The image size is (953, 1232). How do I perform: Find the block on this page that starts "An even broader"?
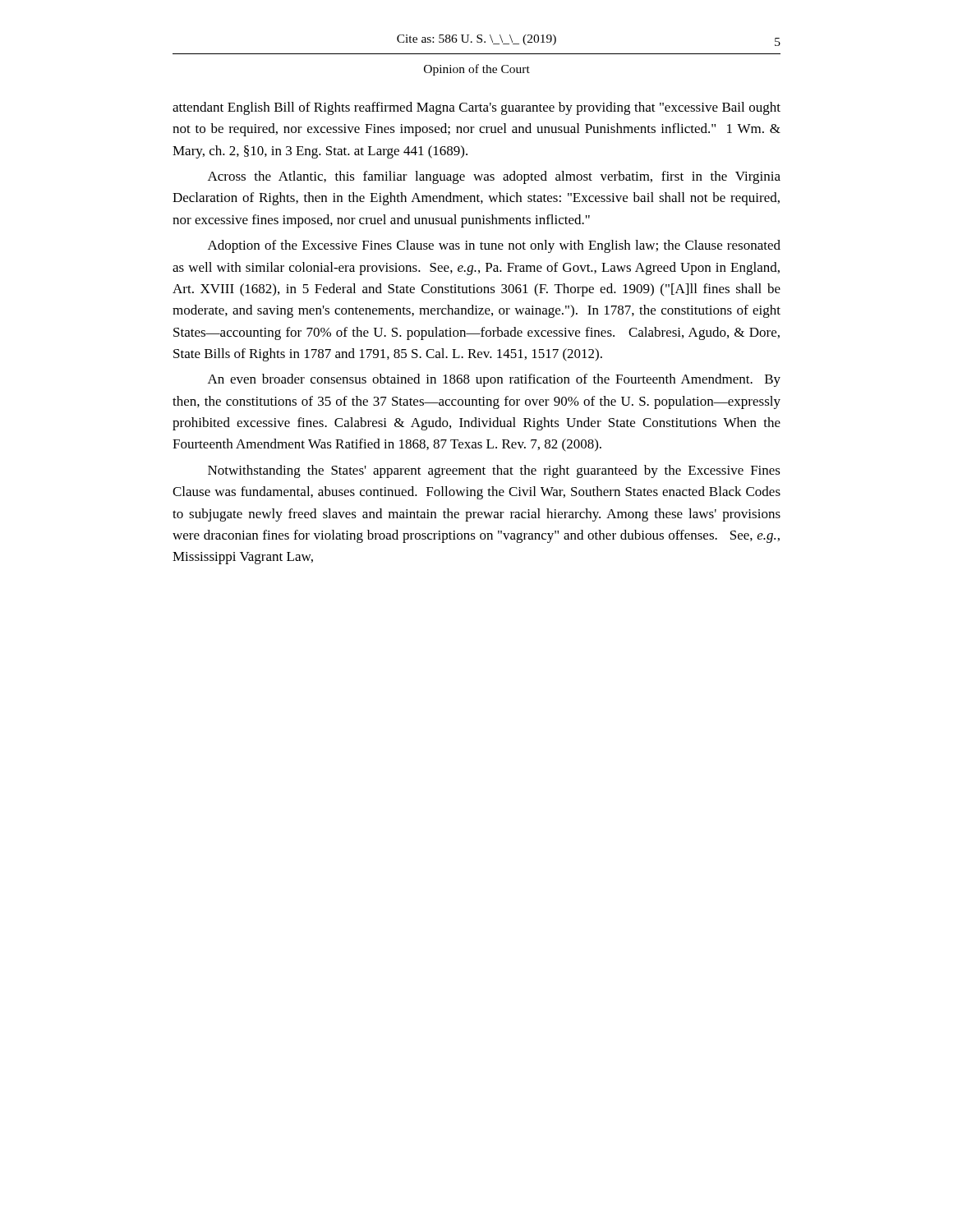click(x=476, y=412)
